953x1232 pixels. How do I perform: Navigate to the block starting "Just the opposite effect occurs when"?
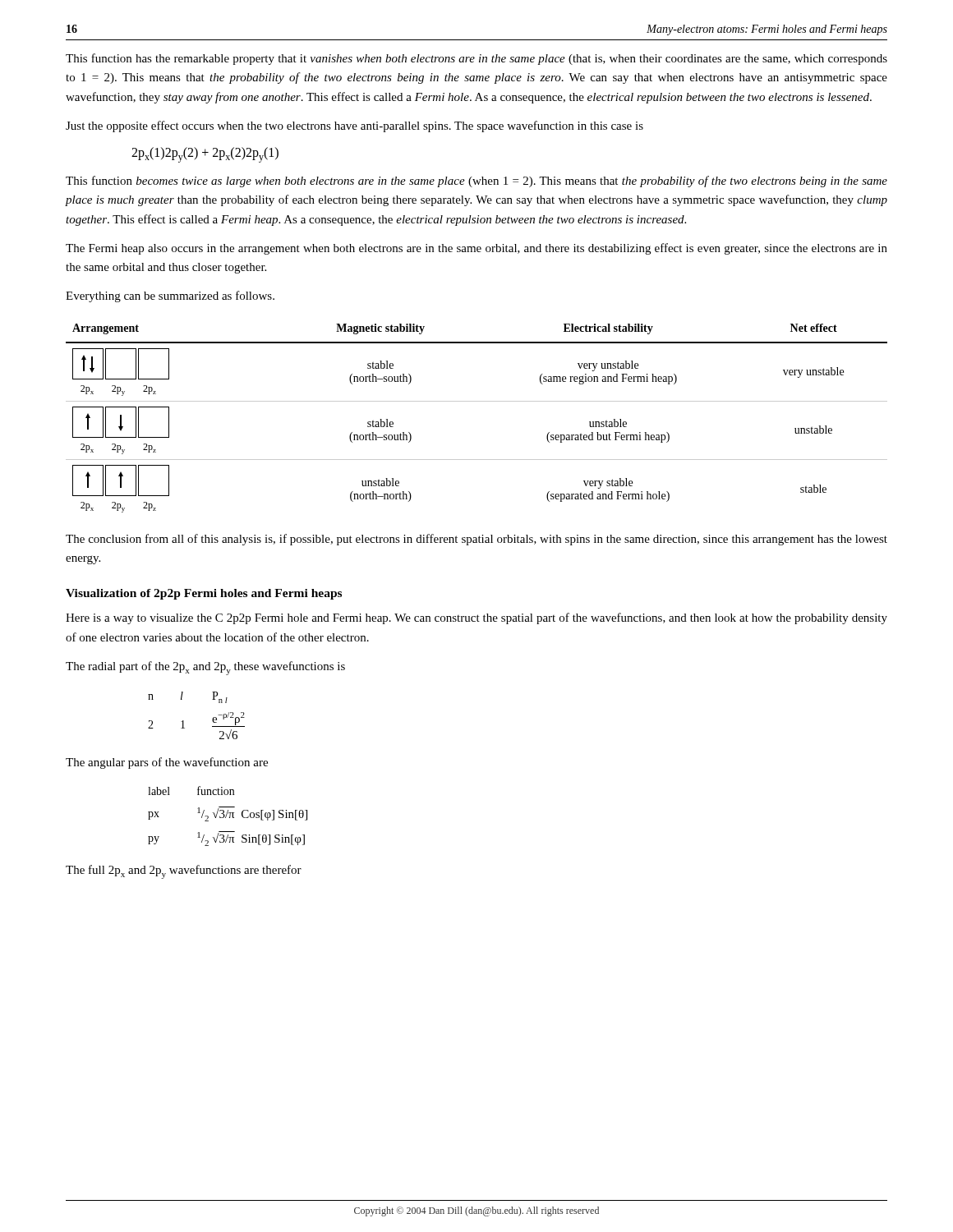[x=476, y=126]
